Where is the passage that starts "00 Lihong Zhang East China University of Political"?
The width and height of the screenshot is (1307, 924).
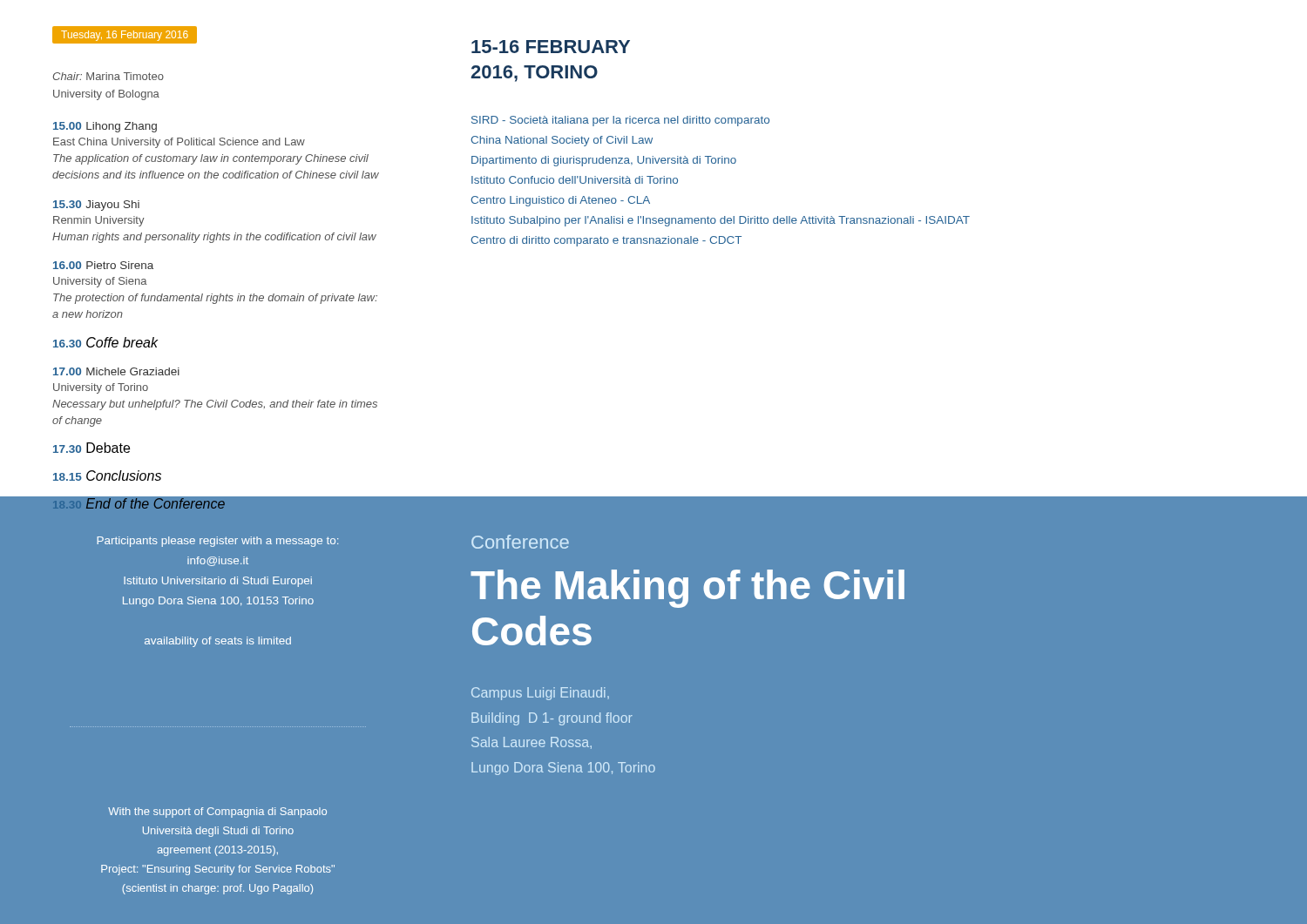click(215, 150)
